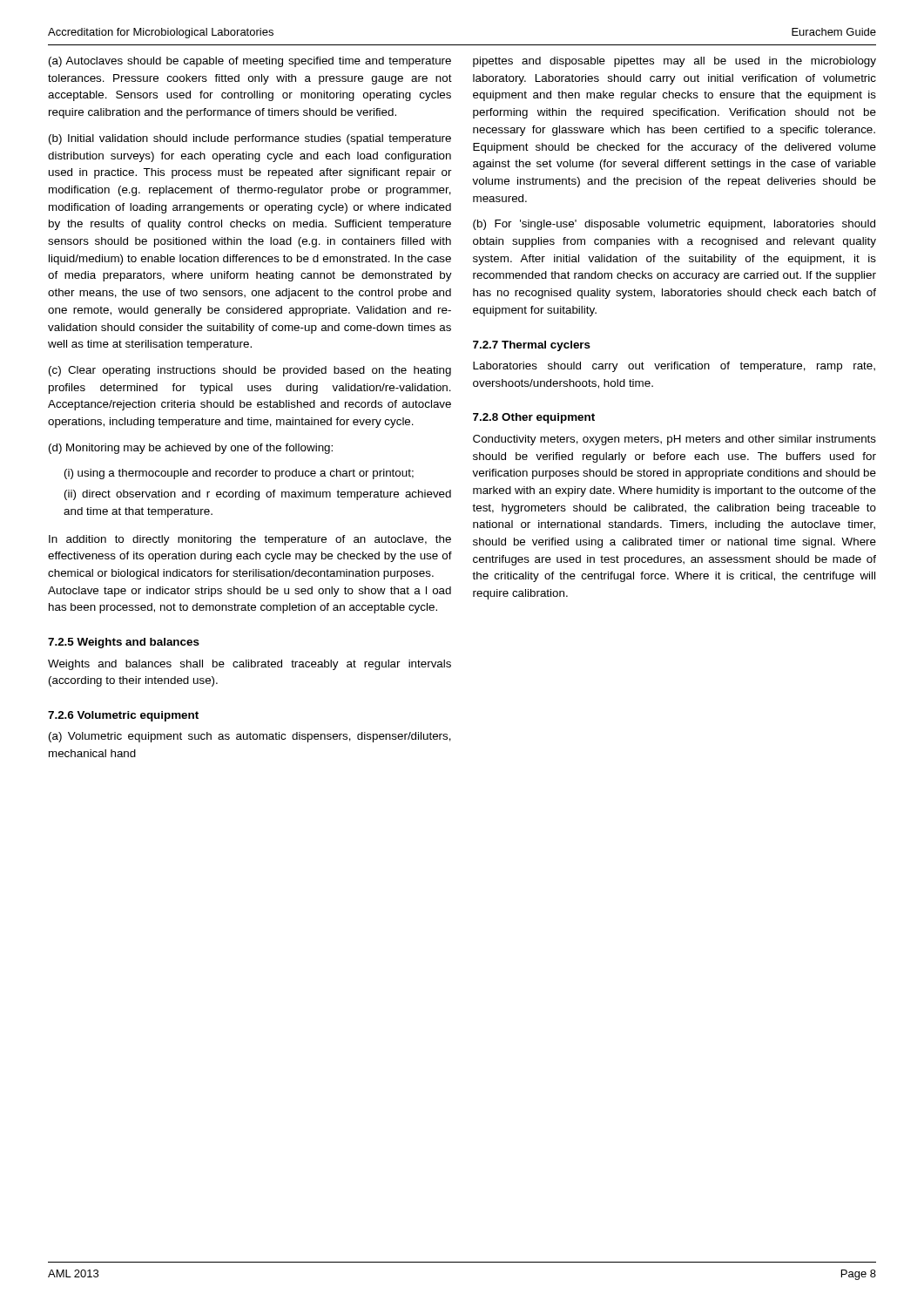
Task: Find the block on this page that starts "(ii) direct observation and r ecording of"
Action: [258, 502]
